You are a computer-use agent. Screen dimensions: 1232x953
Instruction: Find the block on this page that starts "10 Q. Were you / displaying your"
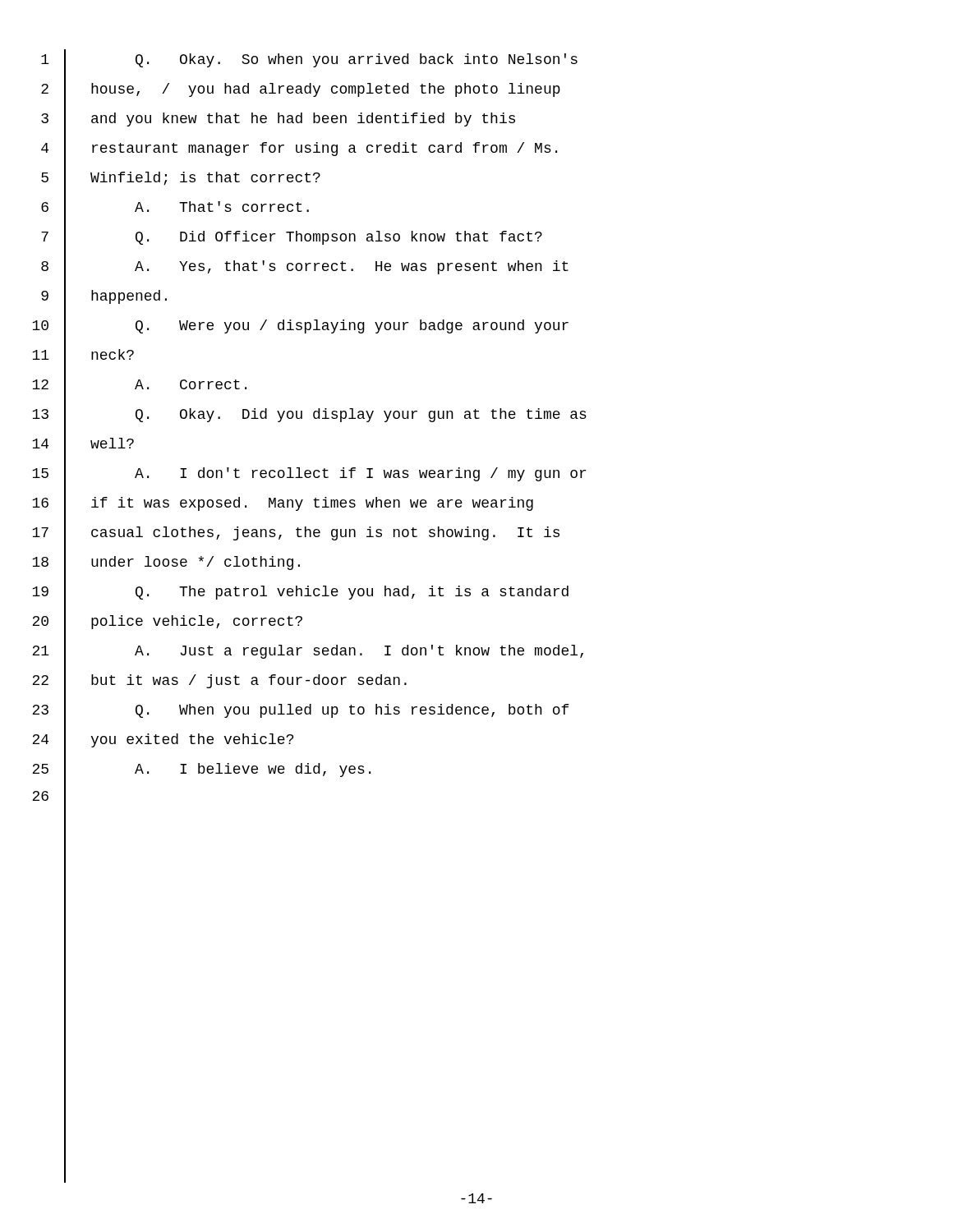[x=476, y=327]
